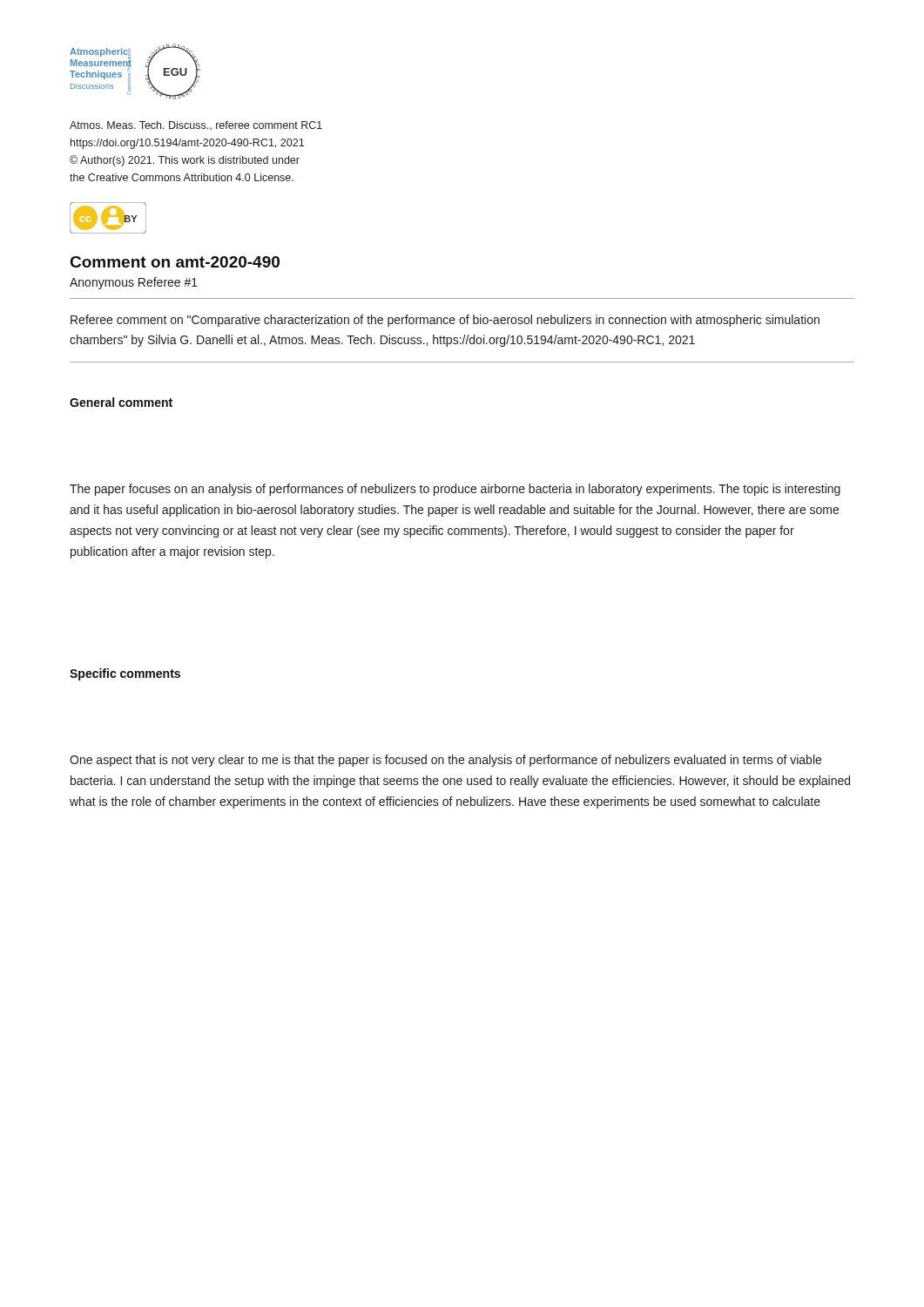Locate the block of text that opens with "One aspect that is not very clear"
The width and height of the screenshot is (924, 1307).
pos(460,781)
